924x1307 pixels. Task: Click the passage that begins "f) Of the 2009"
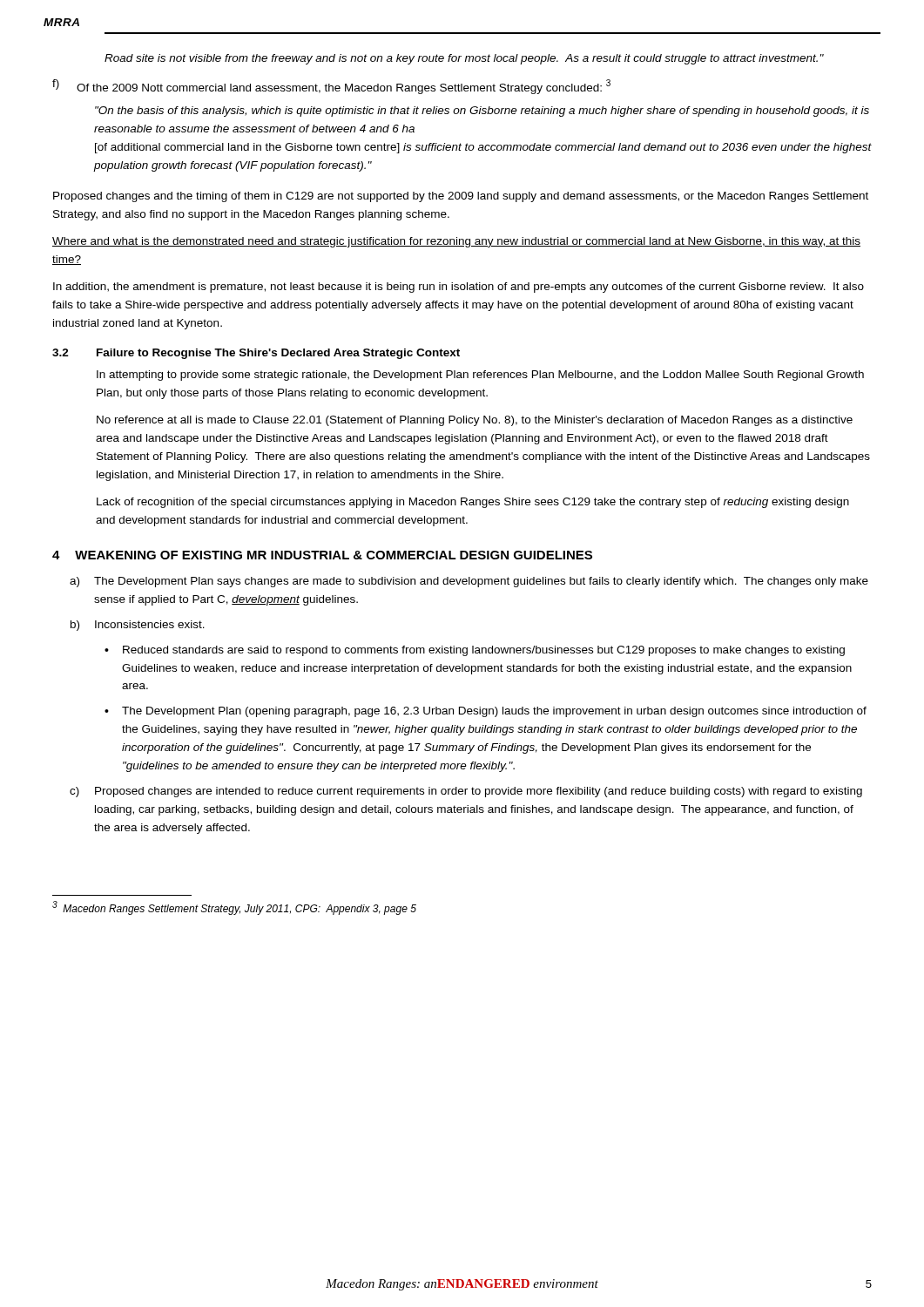[331, 87]
